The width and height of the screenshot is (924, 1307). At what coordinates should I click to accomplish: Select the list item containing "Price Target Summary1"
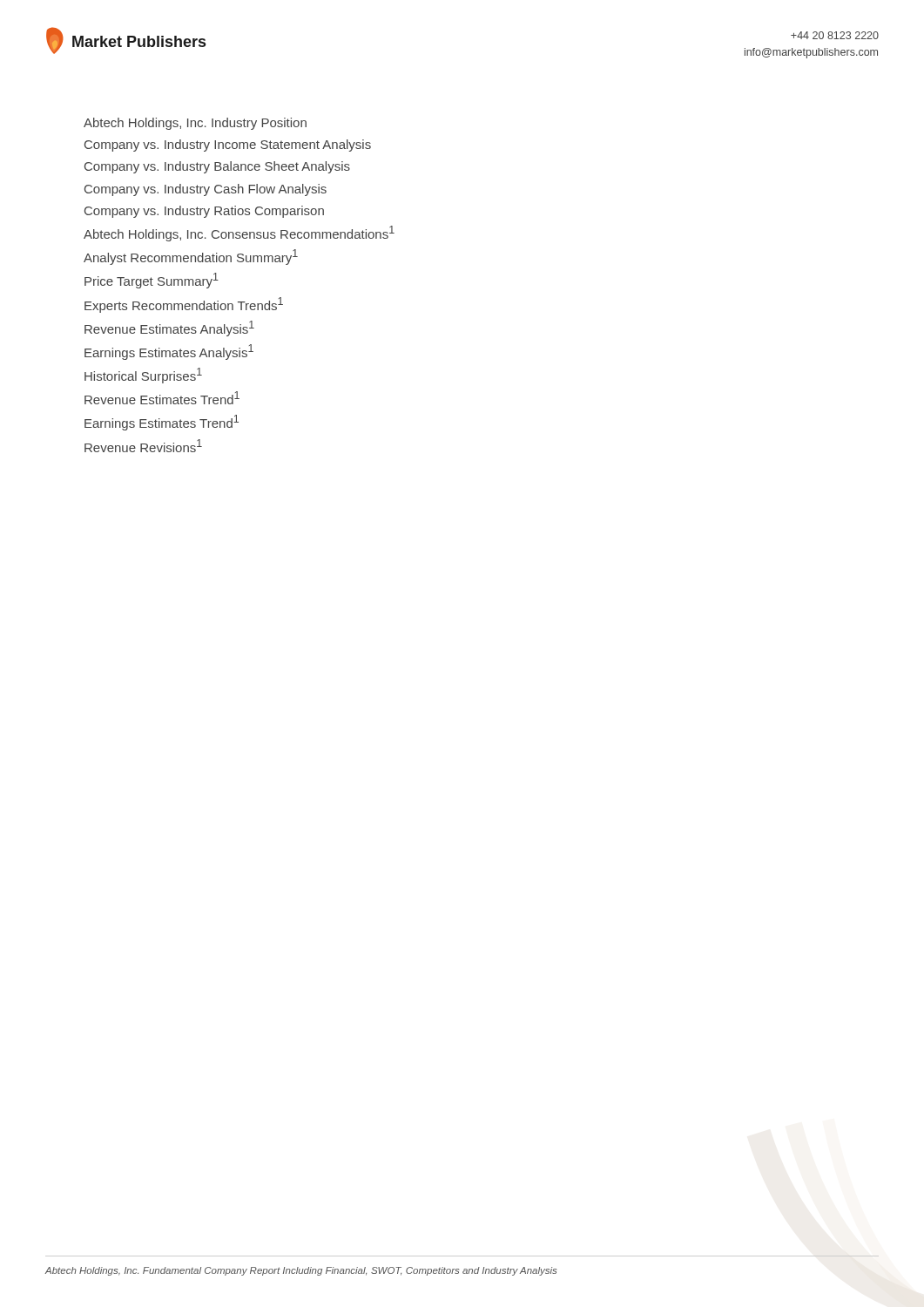click(151, 280)
